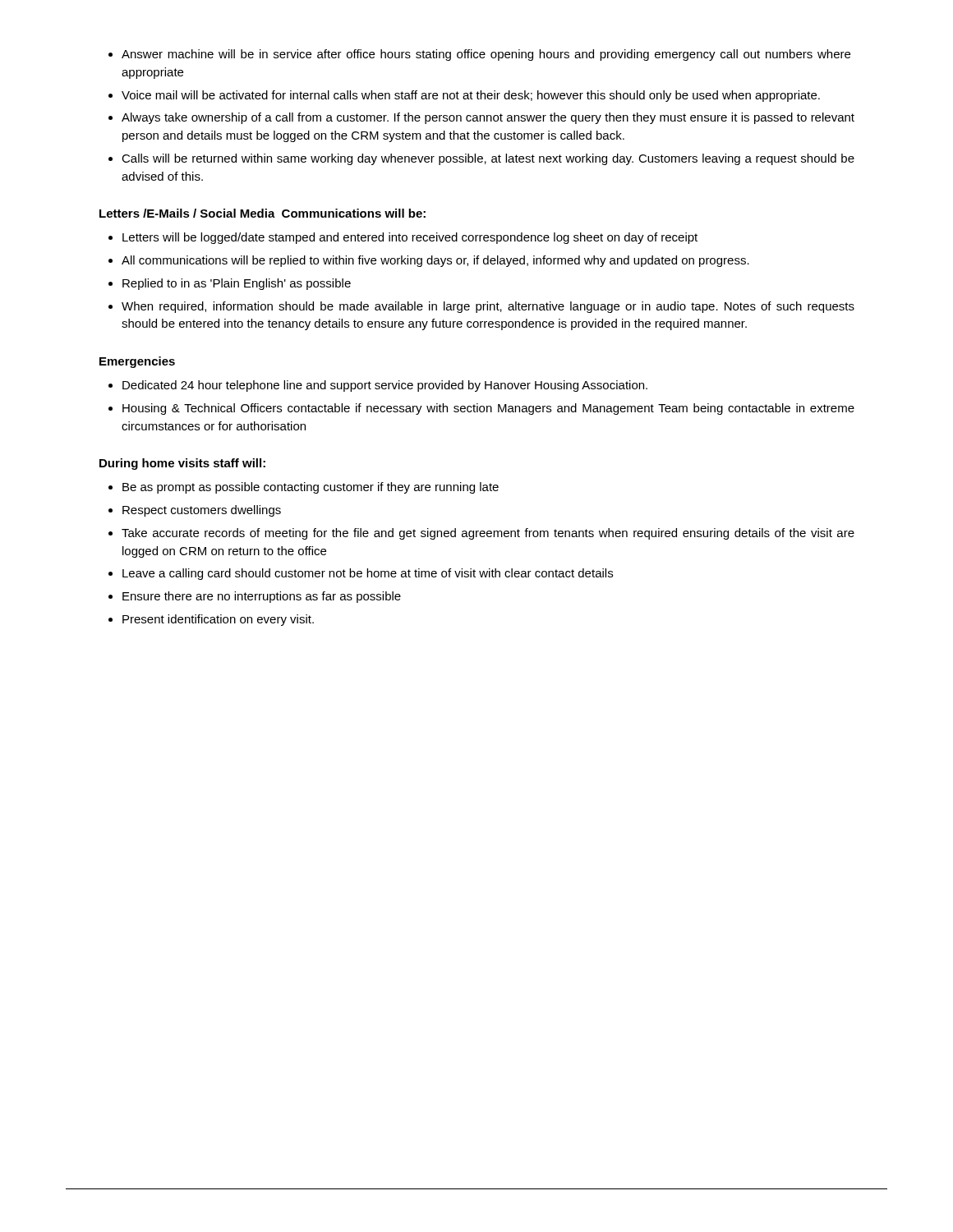Locate the text "Present identification on every visit."
This screenshot has width=953, height=1232.
pyautogui.click(x=218, y=620)
